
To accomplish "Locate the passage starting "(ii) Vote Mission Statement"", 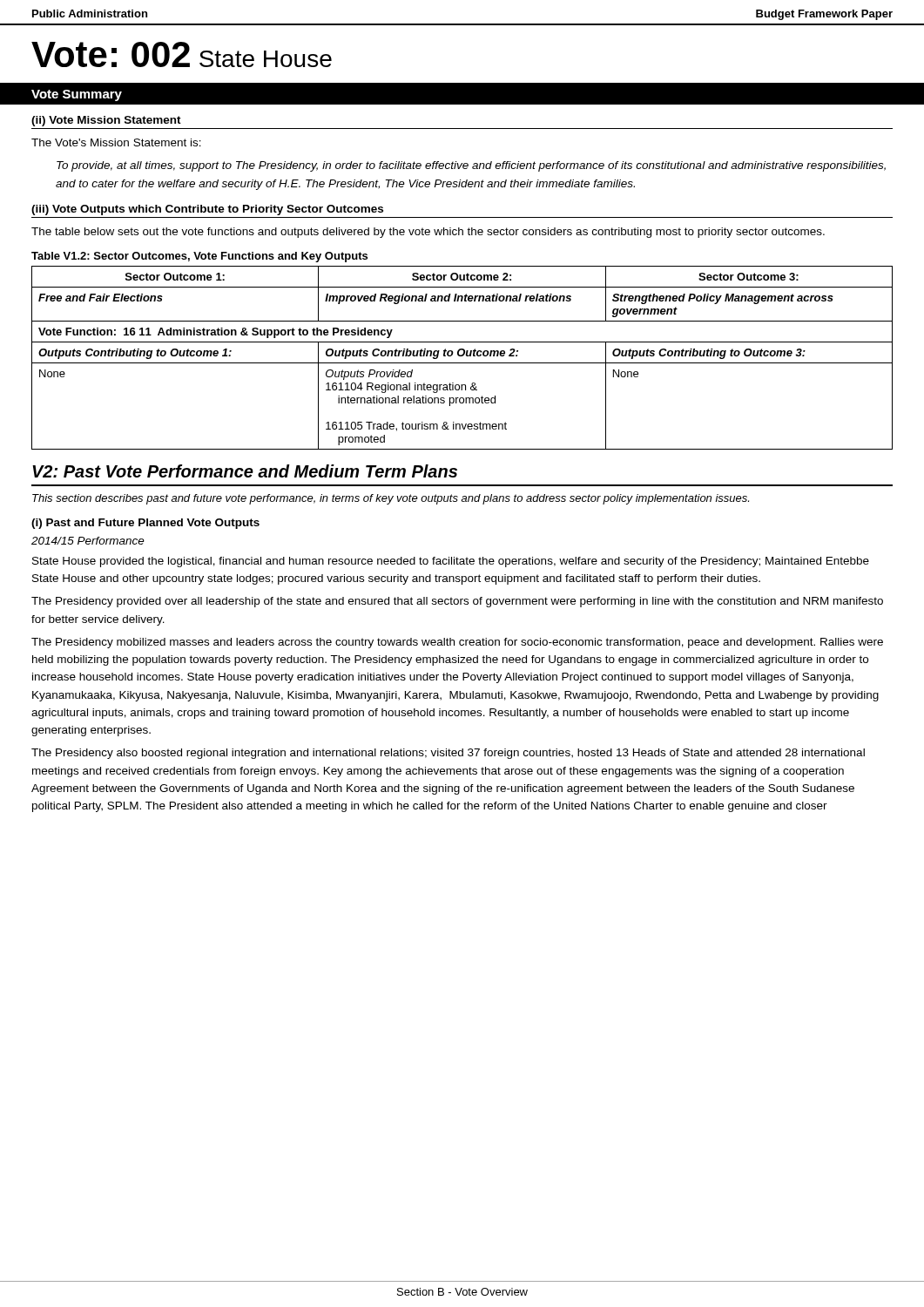I will pos(106,120).
